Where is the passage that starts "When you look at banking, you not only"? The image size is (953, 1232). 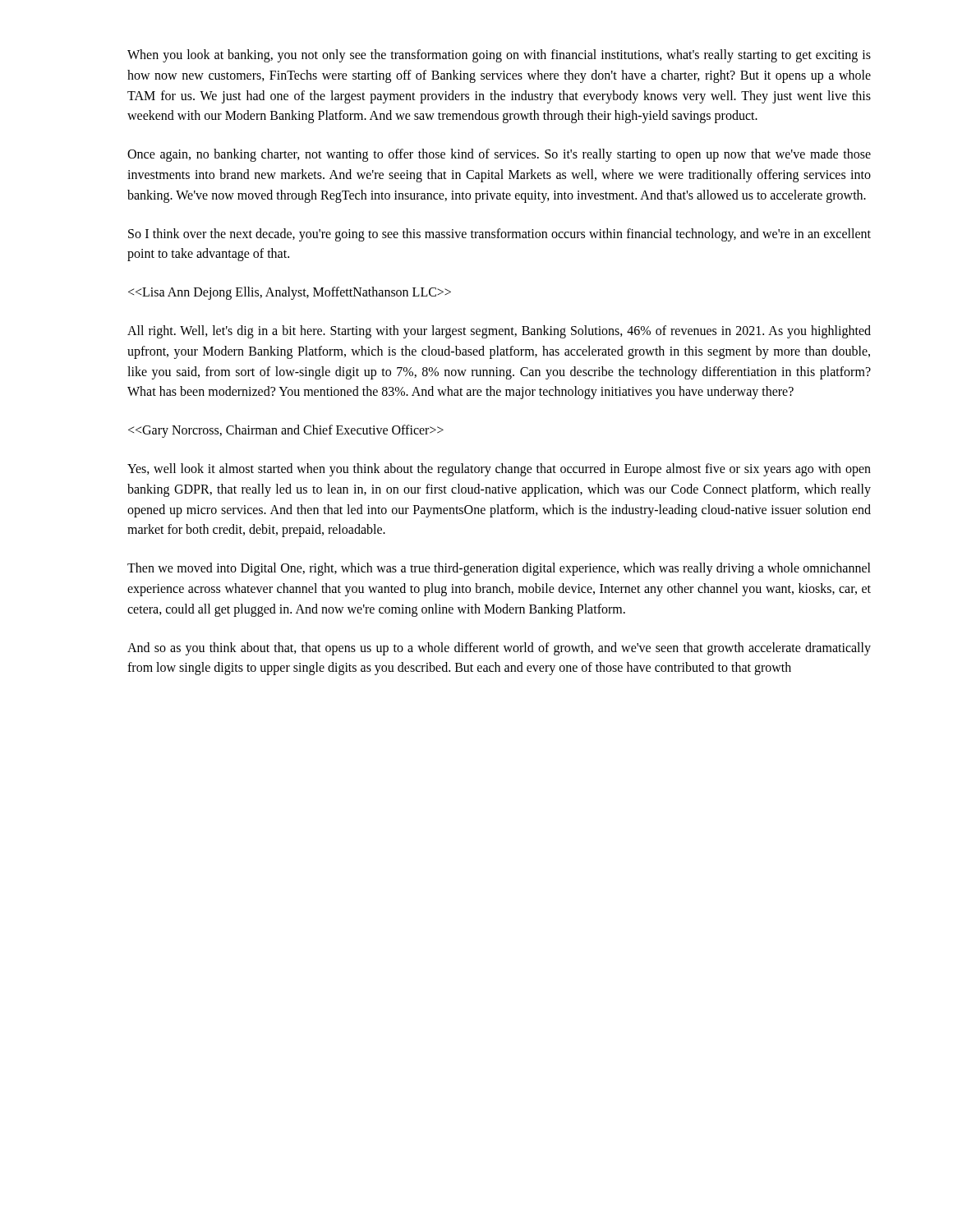[499, 85]
